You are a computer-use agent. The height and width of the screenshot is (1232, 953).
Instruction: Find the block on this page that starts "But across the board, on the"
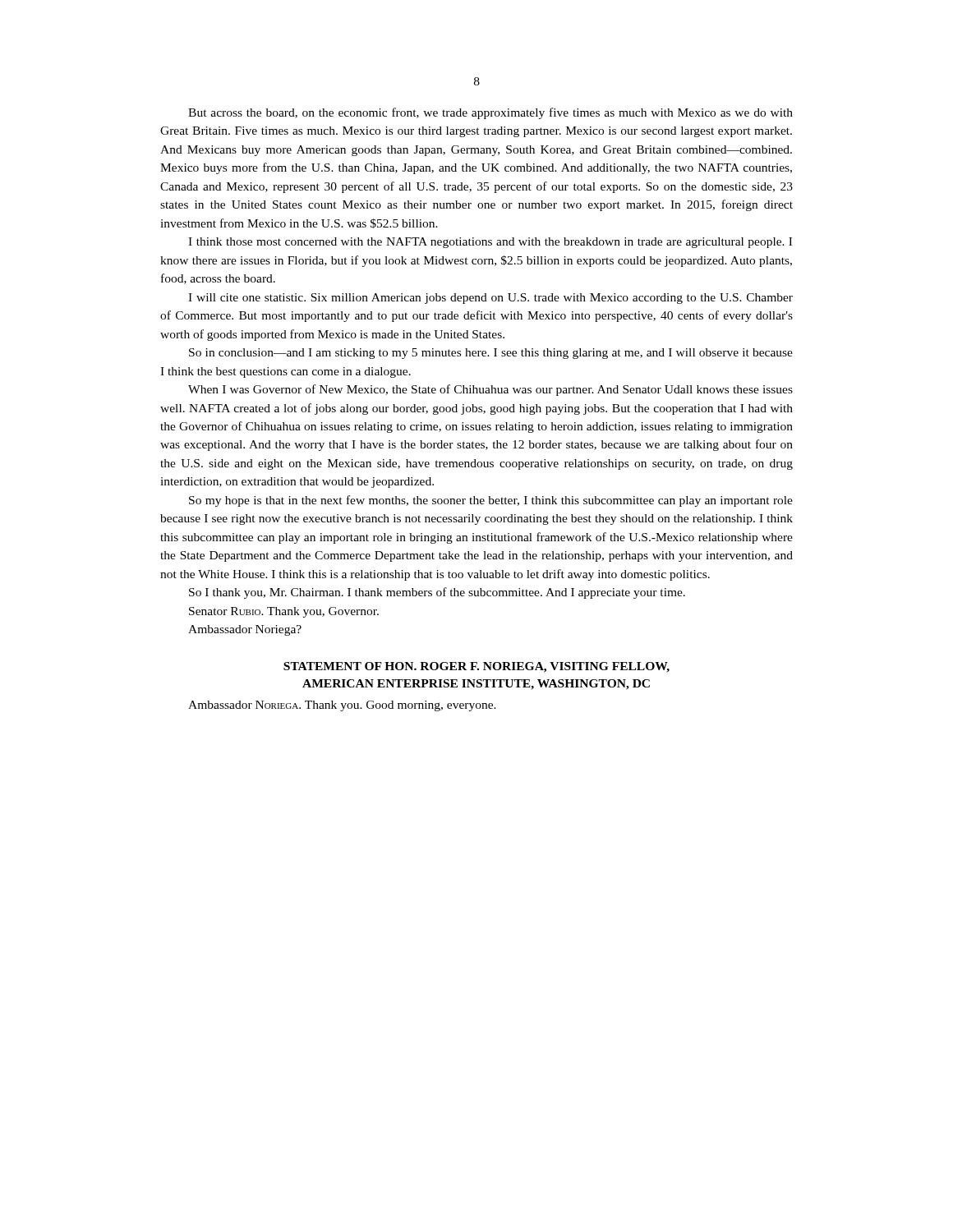[x=490, y=113]
